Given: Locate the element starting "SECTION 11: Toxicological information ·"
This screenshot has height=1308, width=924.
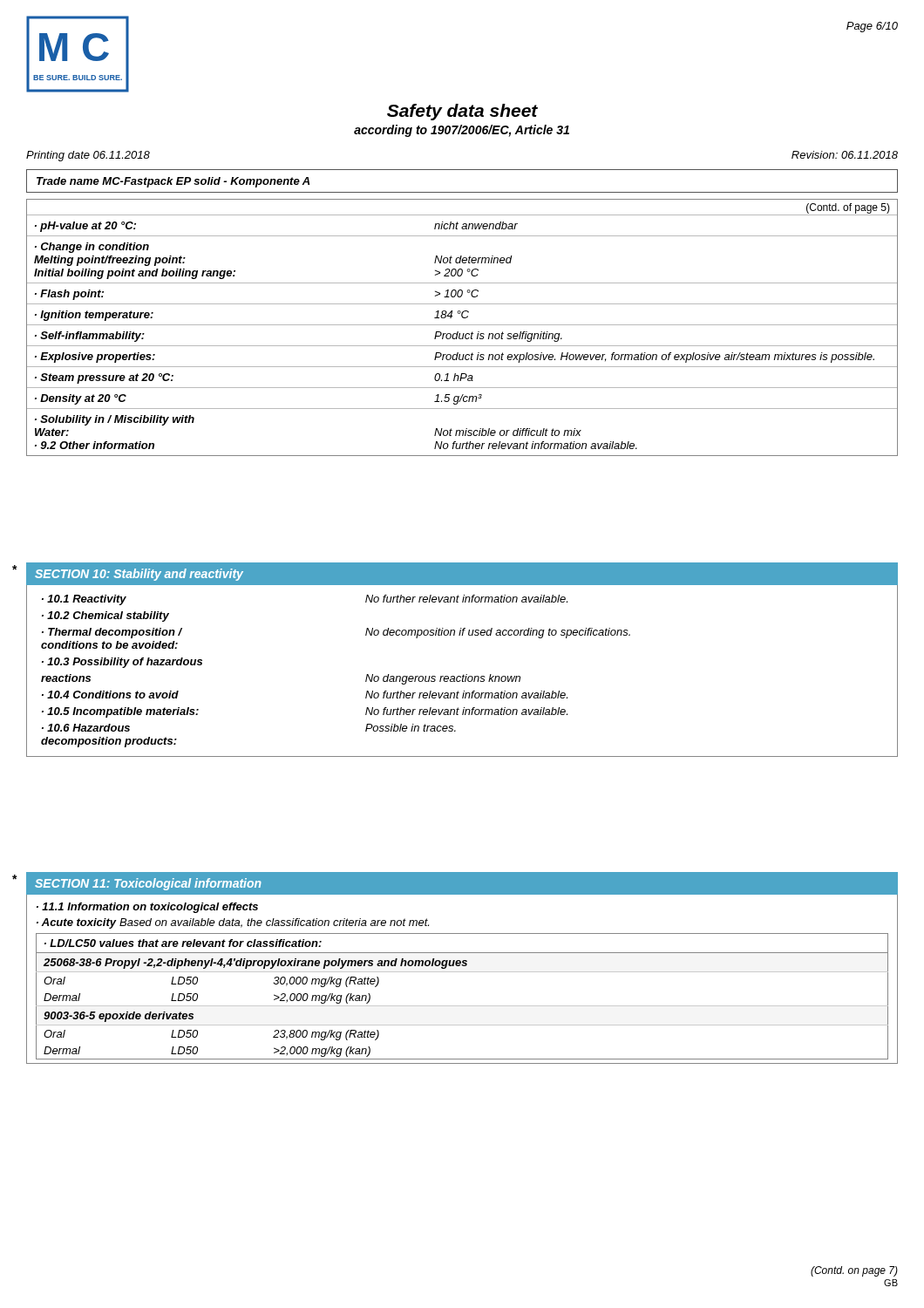Looking at the screenshot, I should [x=462, y=968].
